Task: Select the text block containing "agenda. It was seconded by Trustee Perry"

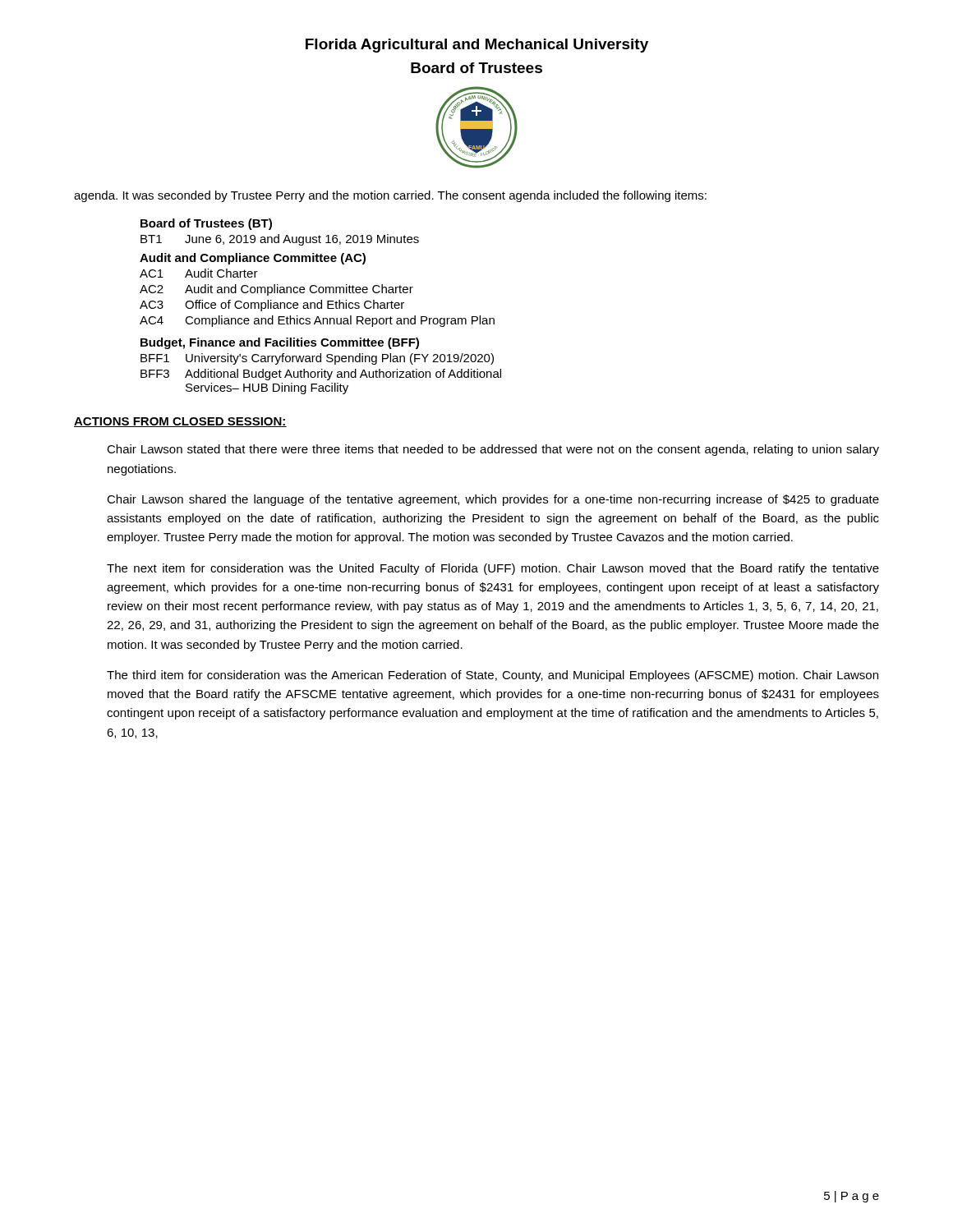Action: coord(391,195)
